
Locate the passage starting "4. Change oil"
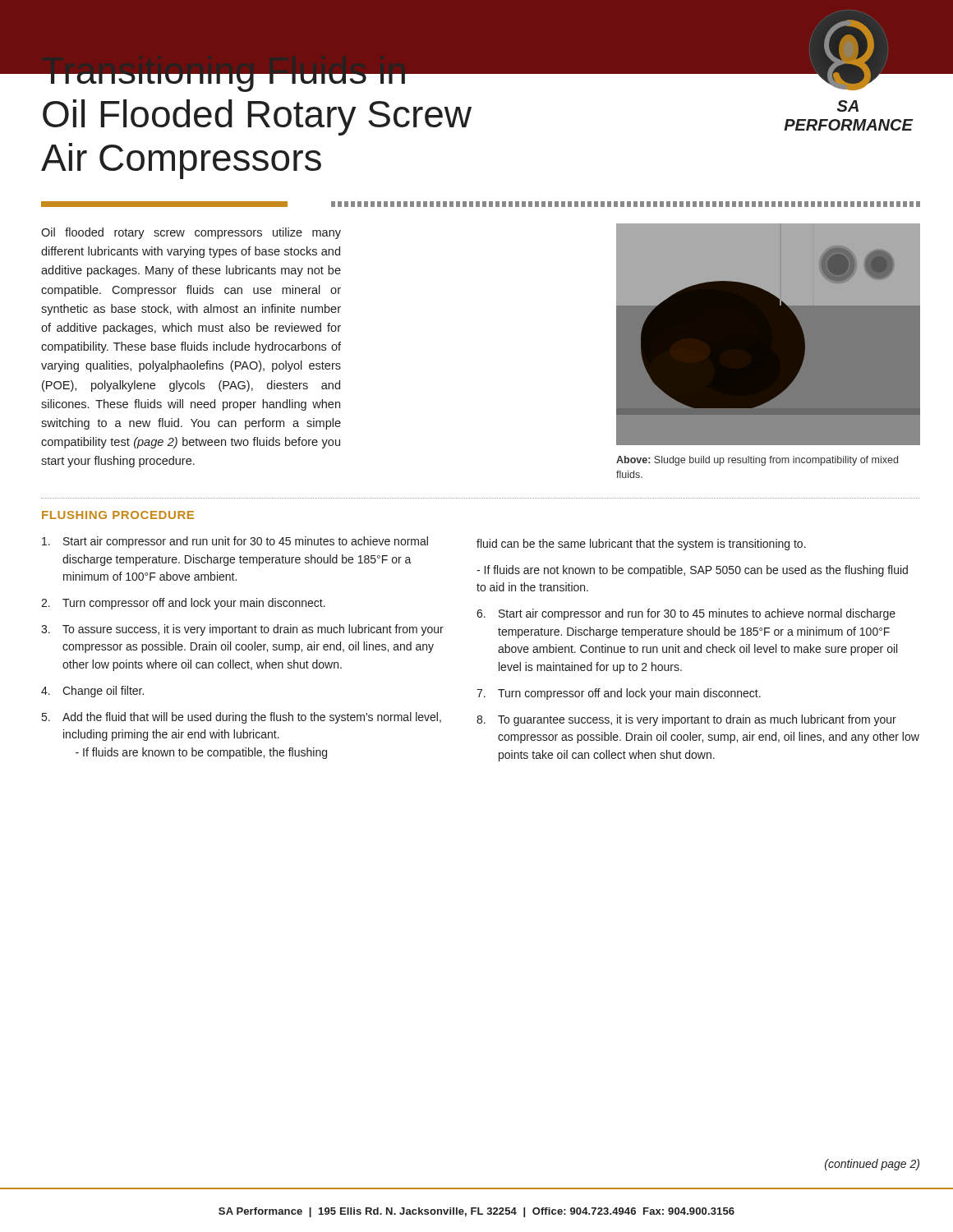tap(92, 692)
